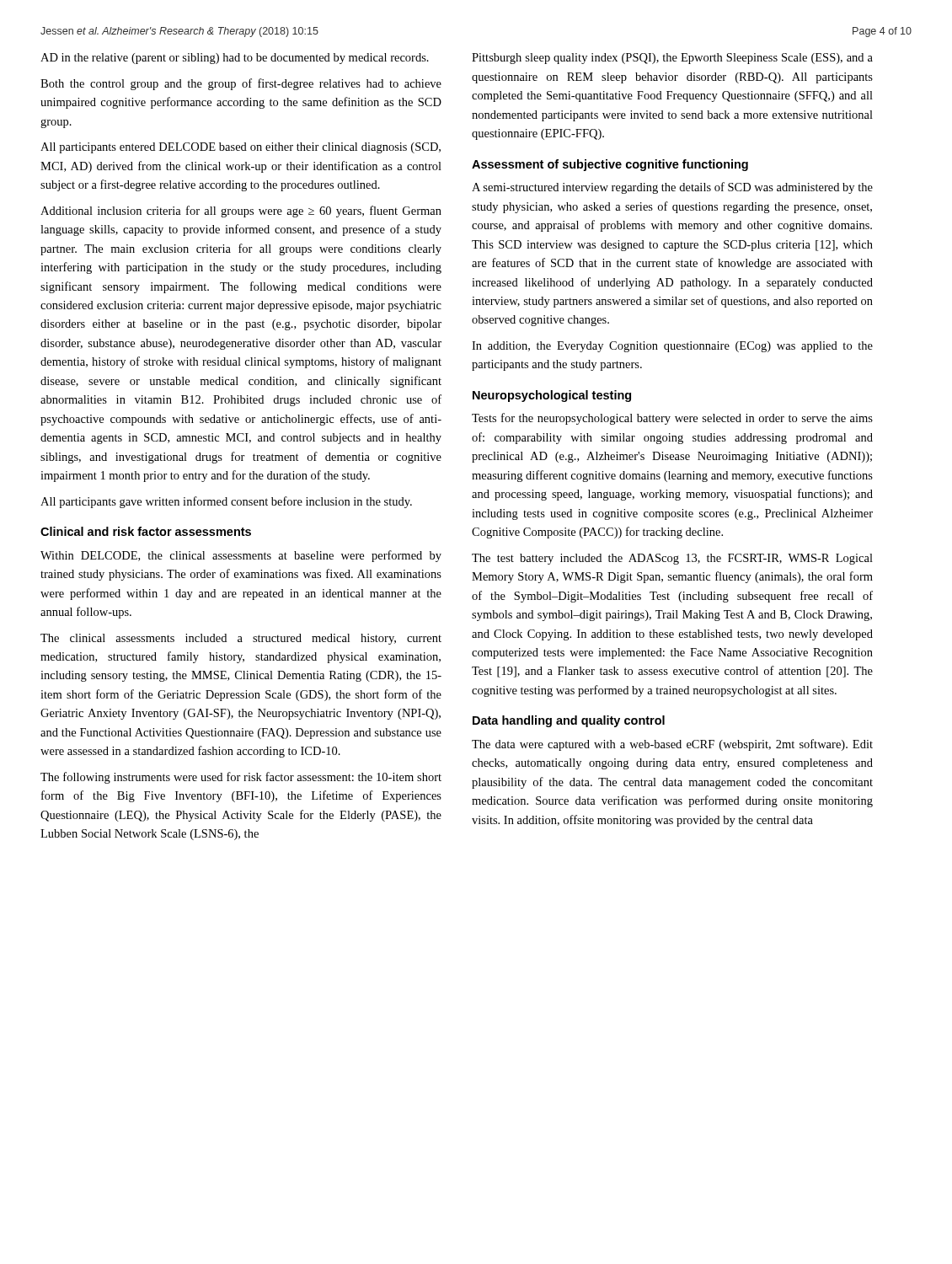
Task: Select the region starting "The data were captured with"
Action: [x=672, y=782]
